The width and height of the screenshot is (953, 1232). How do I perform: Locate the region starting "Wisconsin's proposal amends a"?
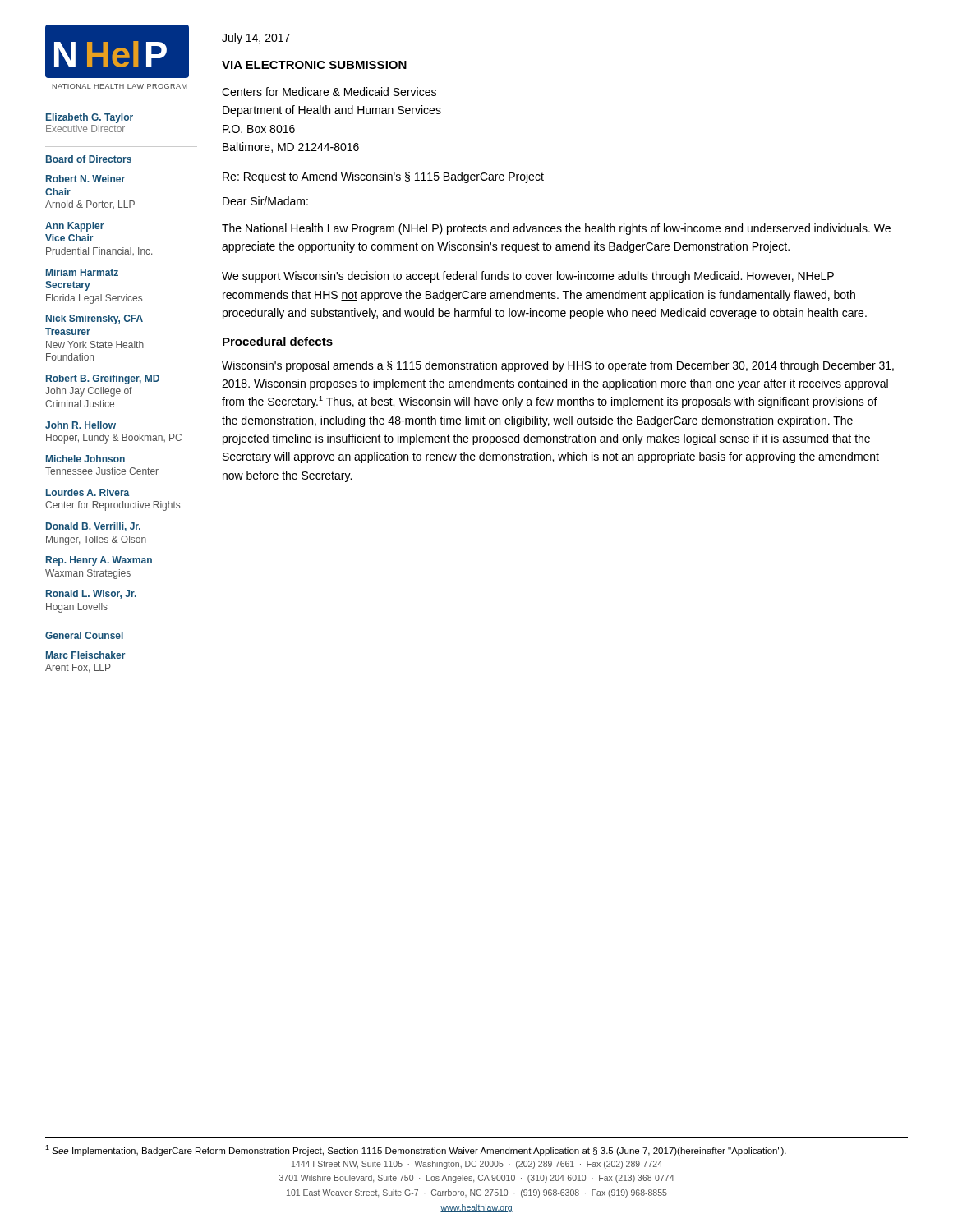click(x=558, y=420)
